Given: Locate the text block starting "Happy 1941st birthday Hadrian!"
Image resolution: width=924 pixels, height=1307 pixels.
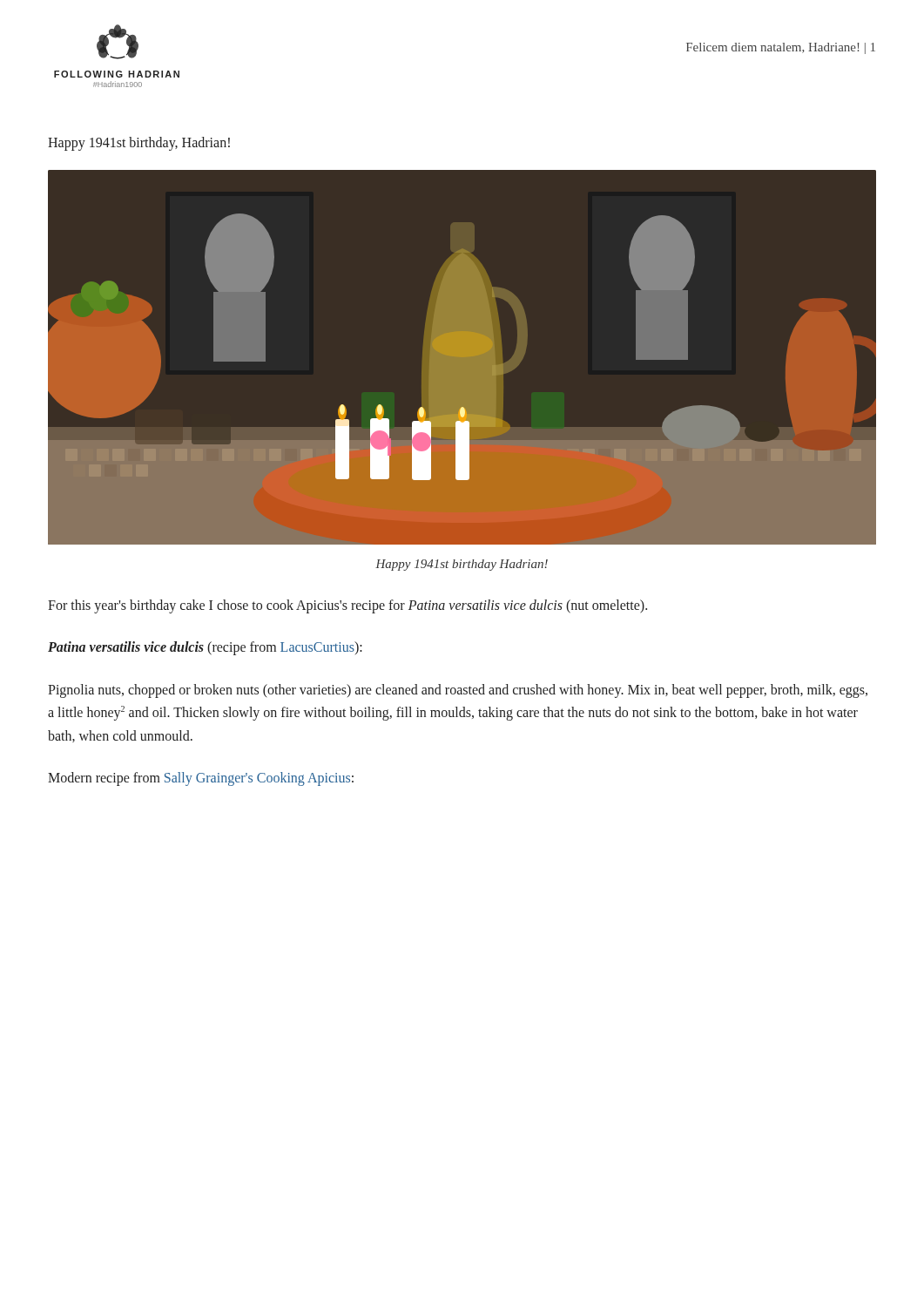Looking at the screenshot, I should coord(462,564).
